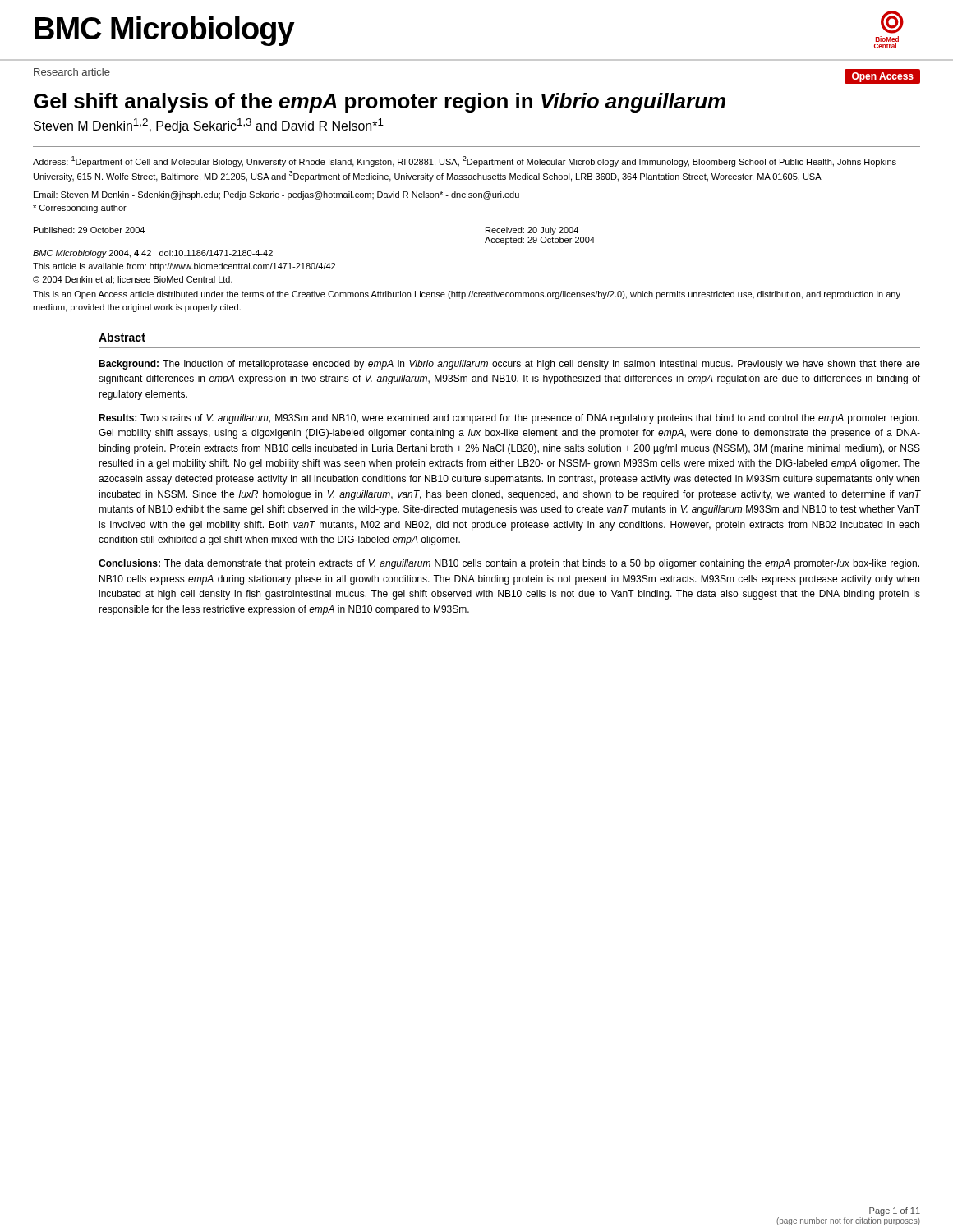Click on the element starting "Address: 1Department of Cell and"
953x1232 pixels.
(x=465, y=167)
